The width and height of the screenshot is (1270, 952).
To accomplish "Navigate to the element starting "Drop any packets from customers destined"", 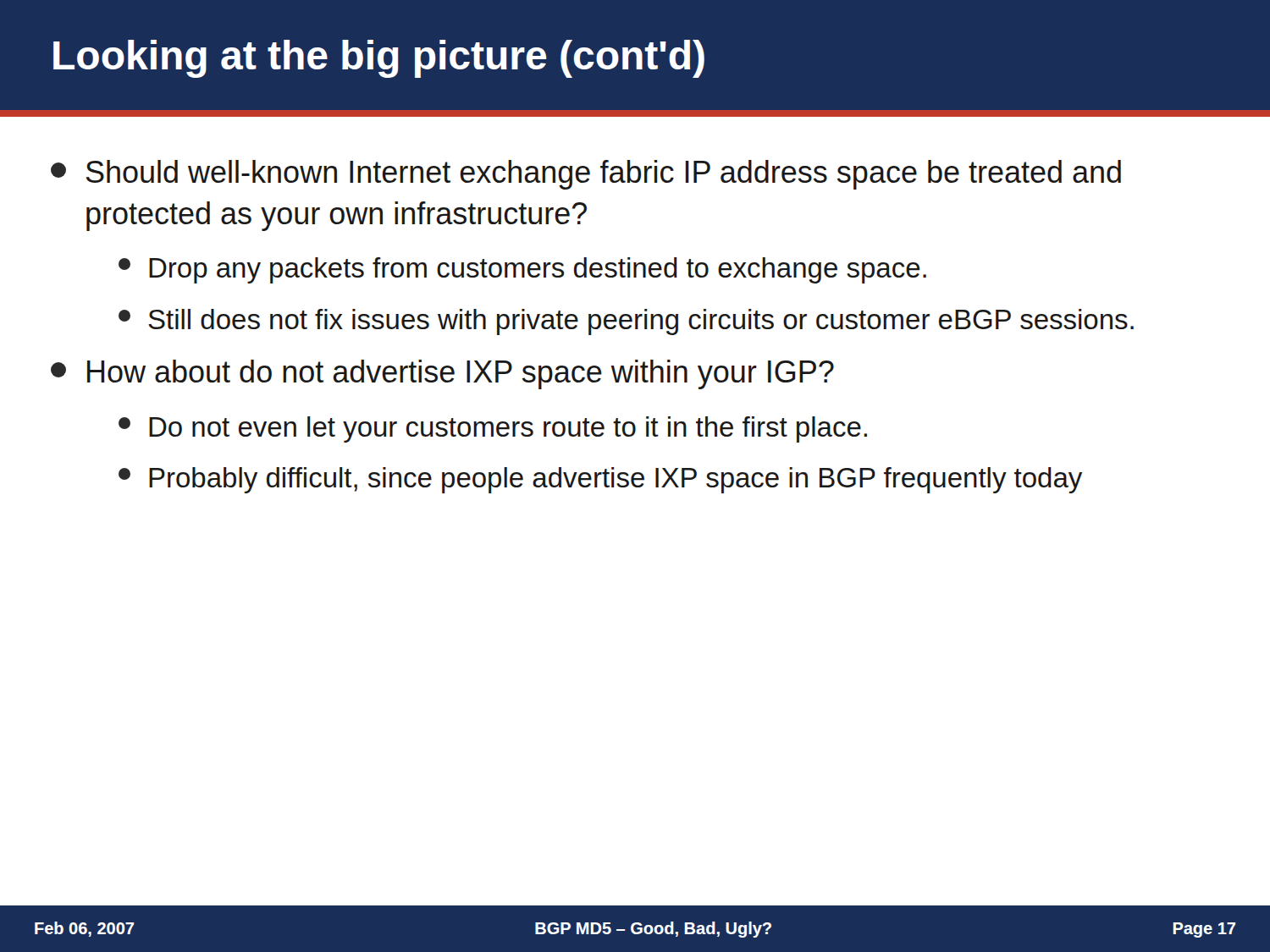I will (523, 269).
